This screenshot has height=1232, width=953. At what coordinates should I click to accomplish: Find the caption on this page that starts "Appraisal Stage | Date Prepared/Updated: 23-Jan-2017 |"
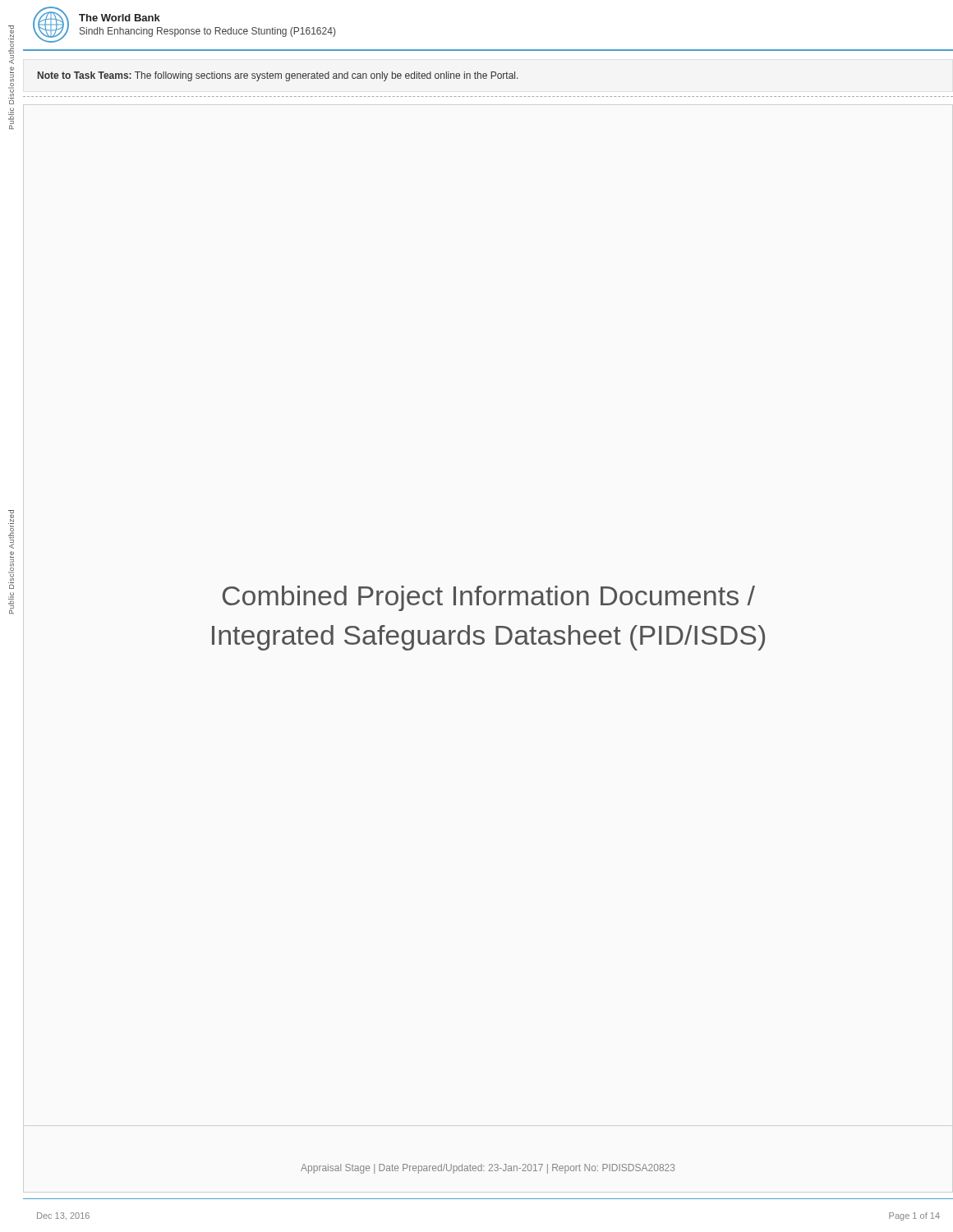(x=488, y=1168)
